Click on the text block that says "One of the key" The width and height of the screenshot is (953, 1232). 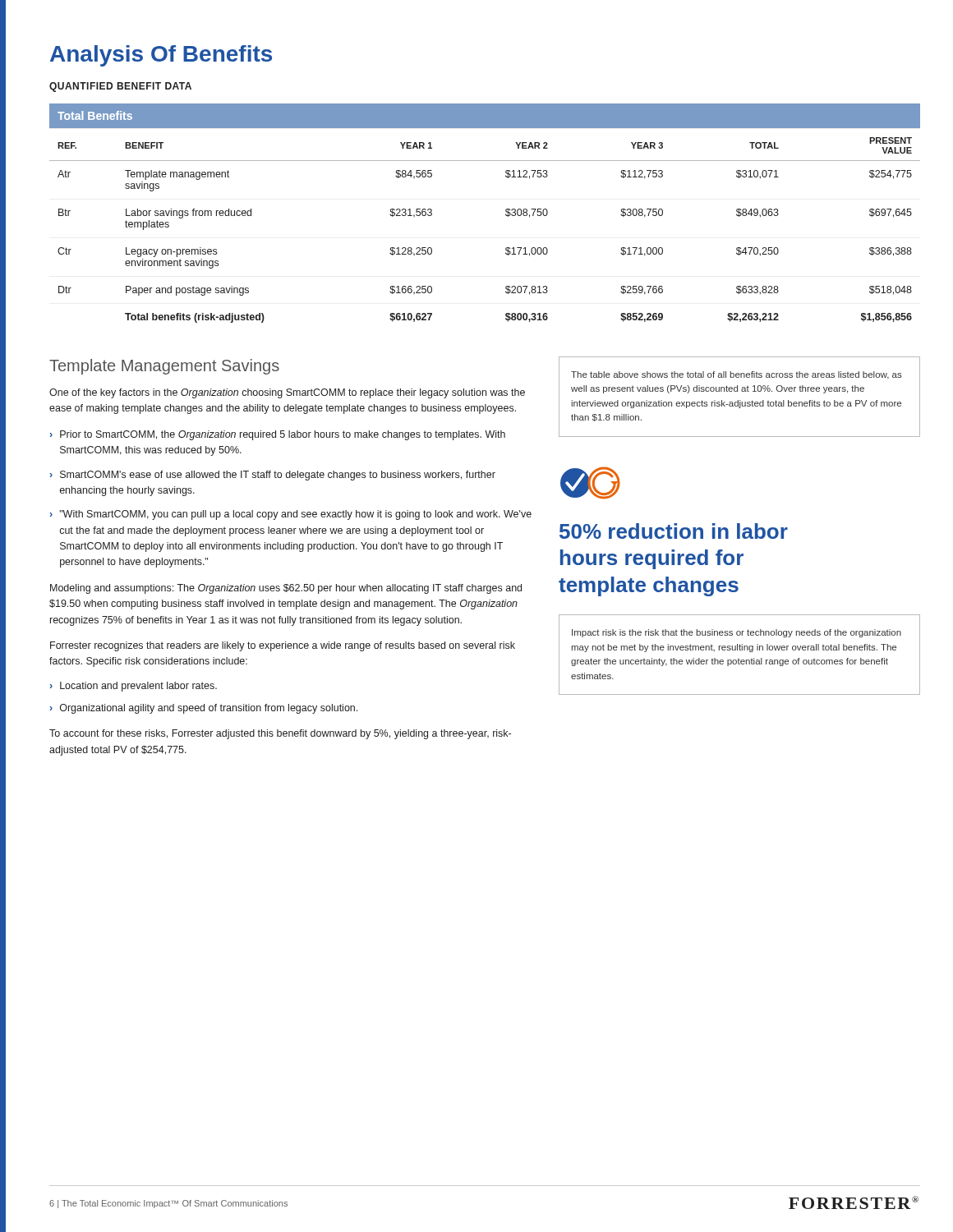(287, 401)
